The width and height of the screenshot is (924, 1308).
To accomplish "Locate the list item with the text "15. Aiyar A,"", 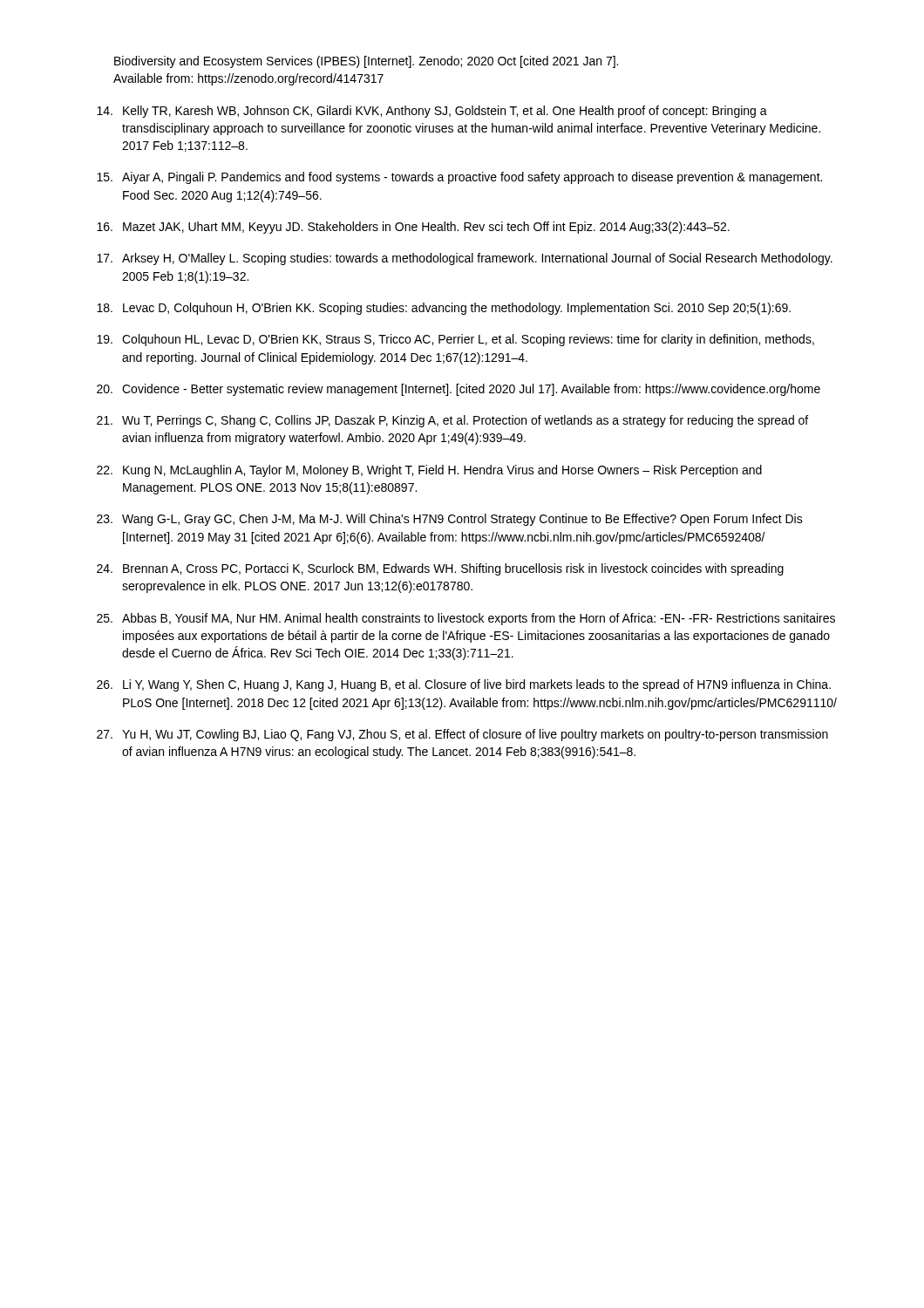I will pos(462,186).
